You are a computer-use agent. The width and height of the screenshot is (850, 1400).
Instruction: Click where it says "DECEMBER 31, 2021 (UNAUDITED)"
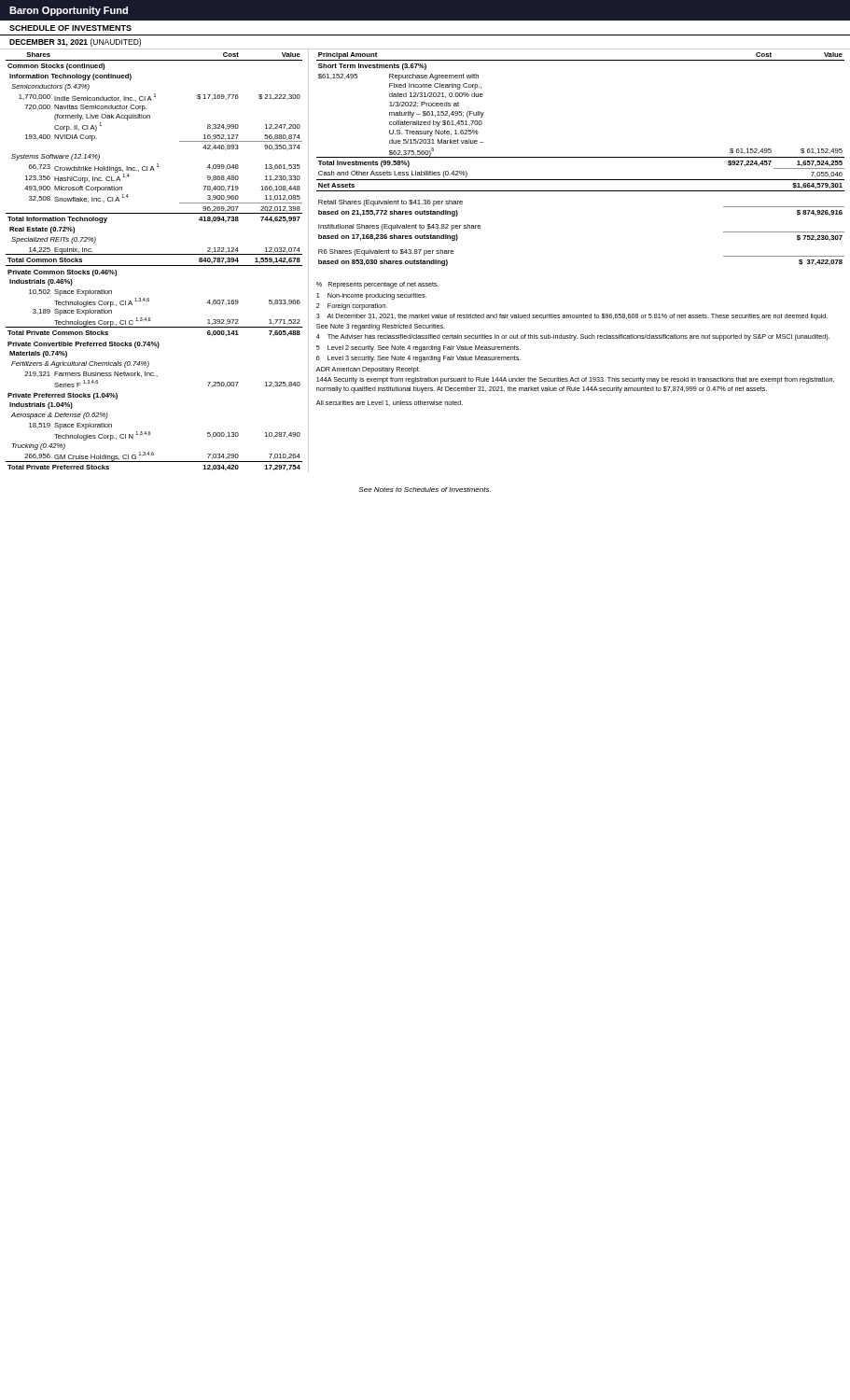75,42
